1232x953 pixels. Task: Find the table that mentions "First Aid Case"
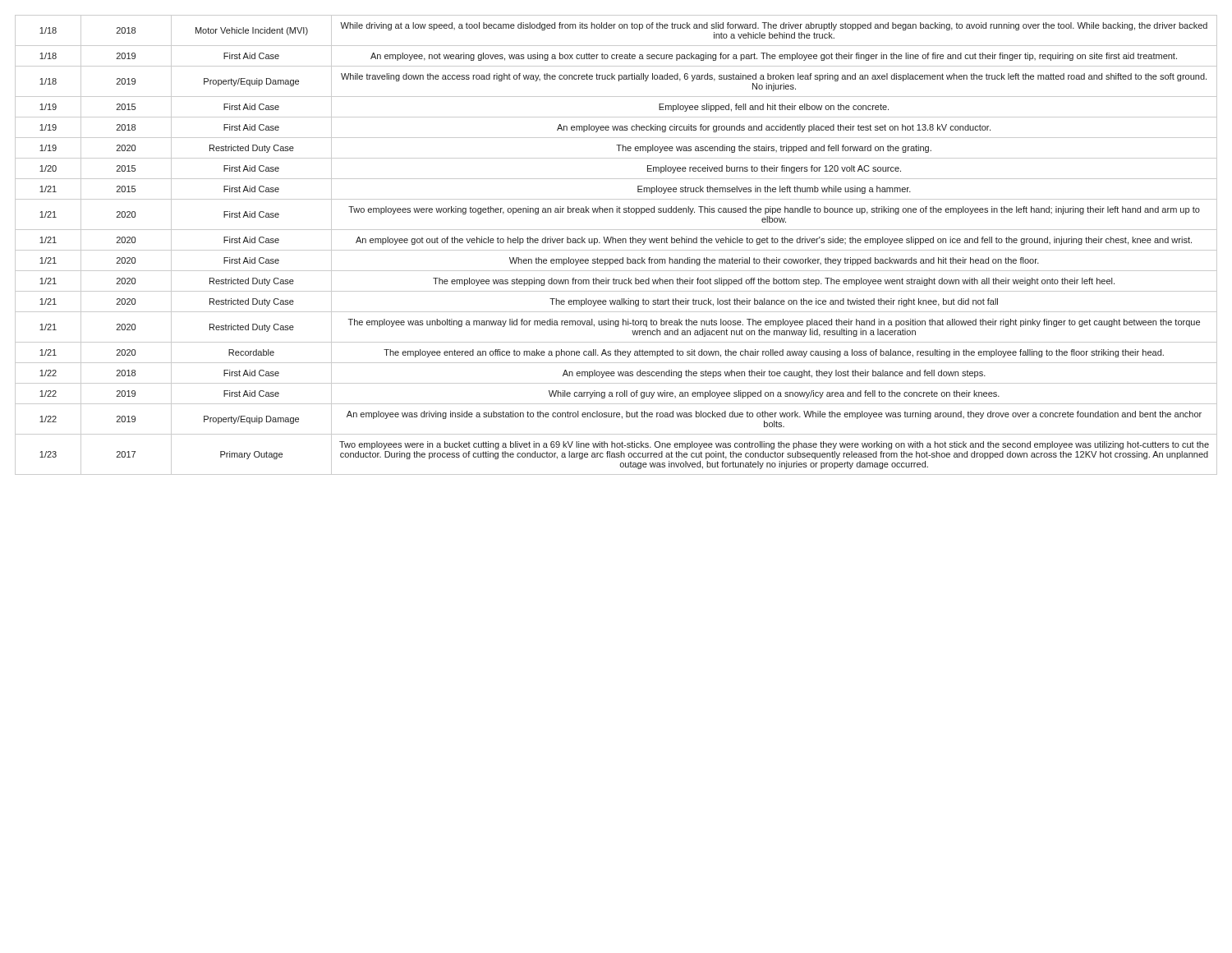tap(616, 245)
